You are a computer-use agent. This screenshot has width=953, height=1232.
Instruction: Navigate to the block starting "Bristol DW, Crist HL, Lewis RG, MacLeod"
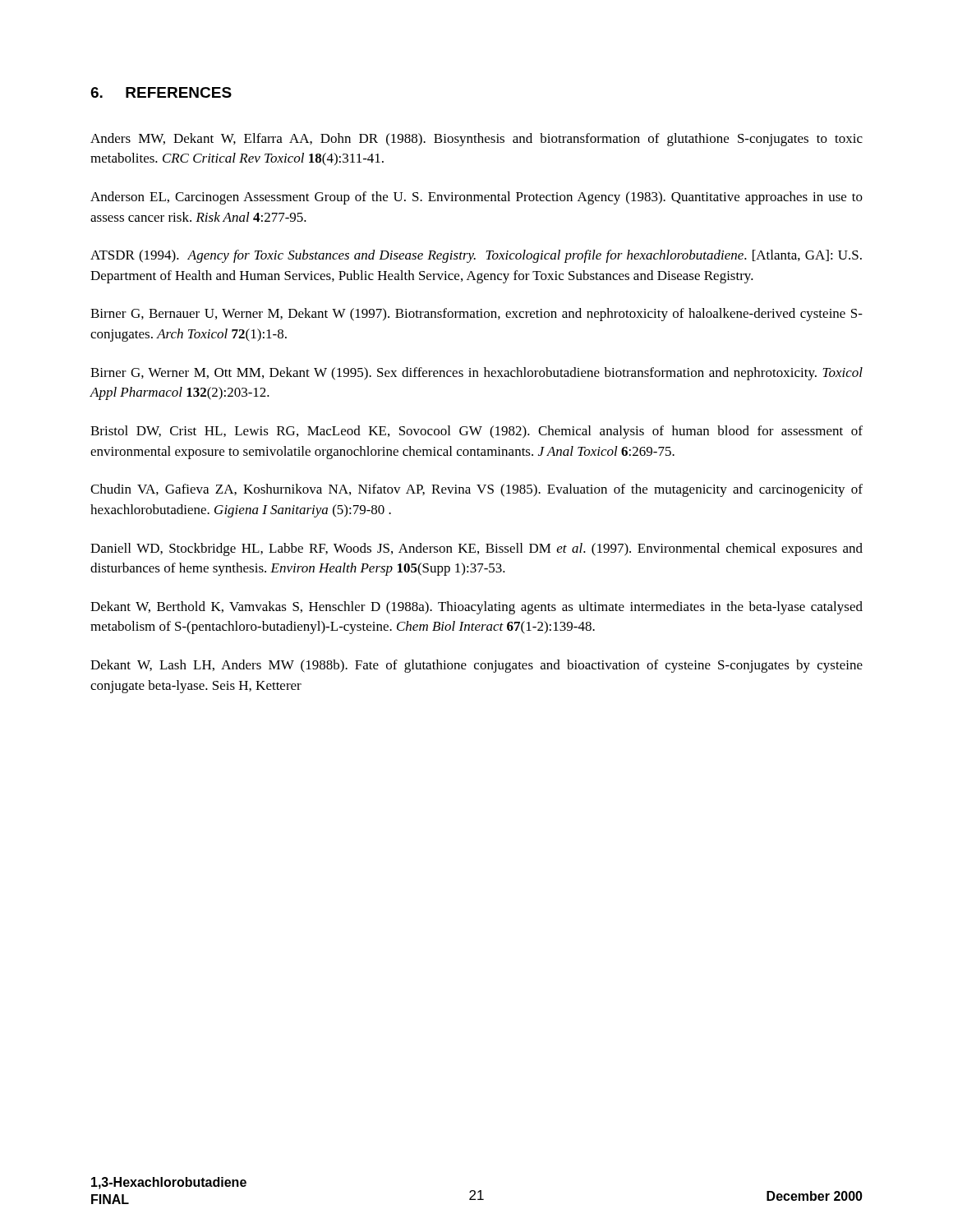[476, 441]
